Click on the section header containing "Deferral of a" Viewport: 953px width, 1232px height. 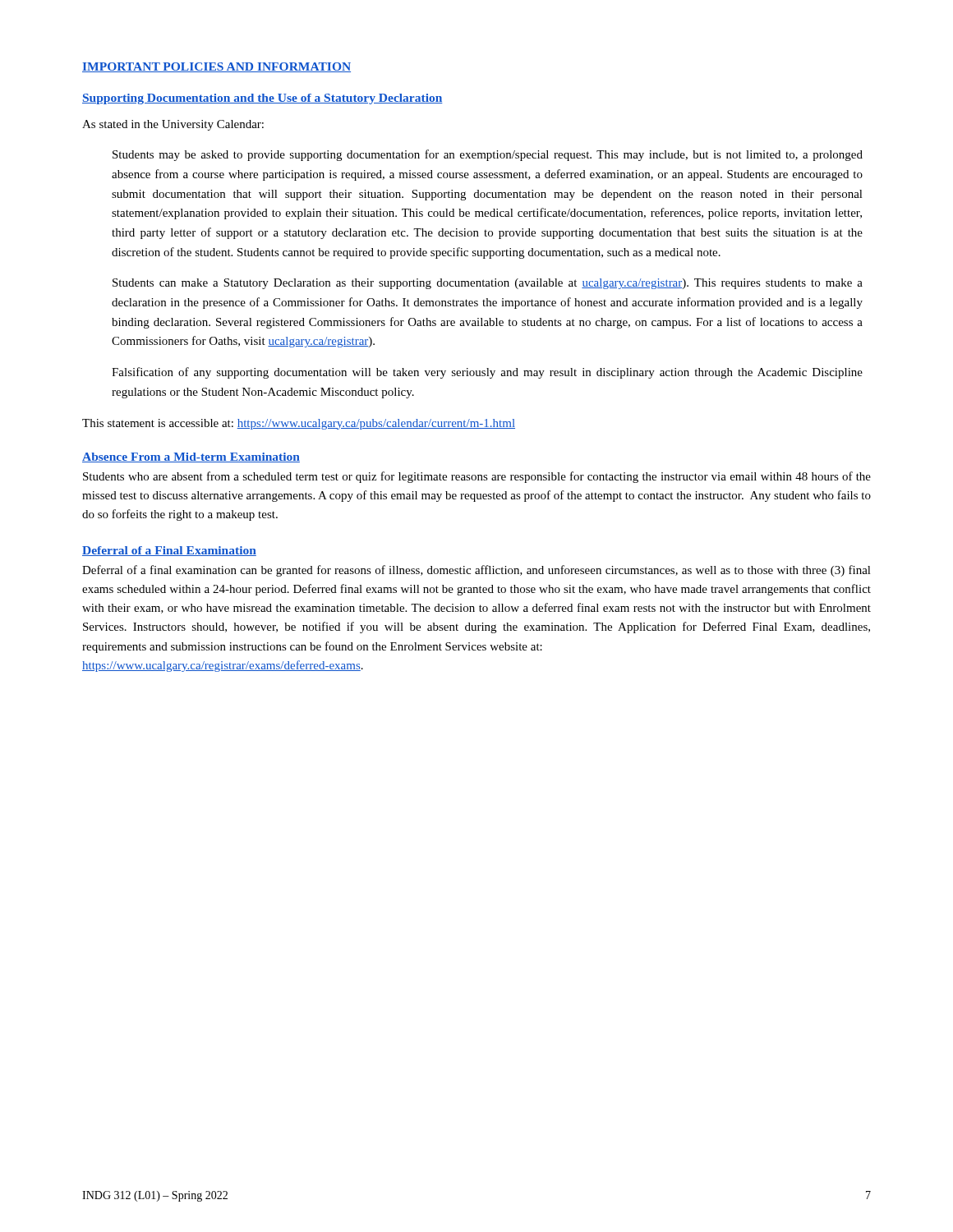169,549
